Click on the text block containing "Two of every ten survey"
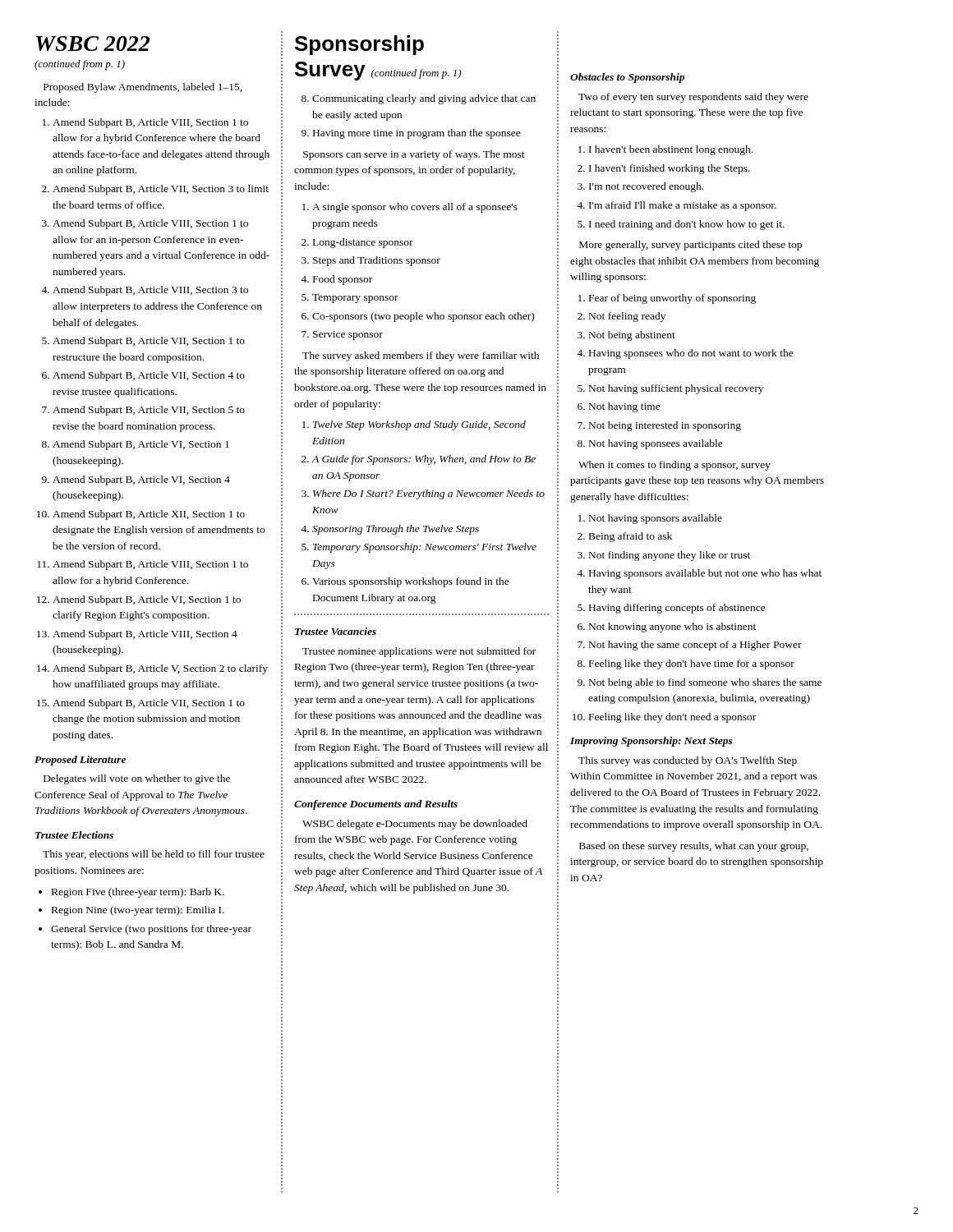 (698, 112)
